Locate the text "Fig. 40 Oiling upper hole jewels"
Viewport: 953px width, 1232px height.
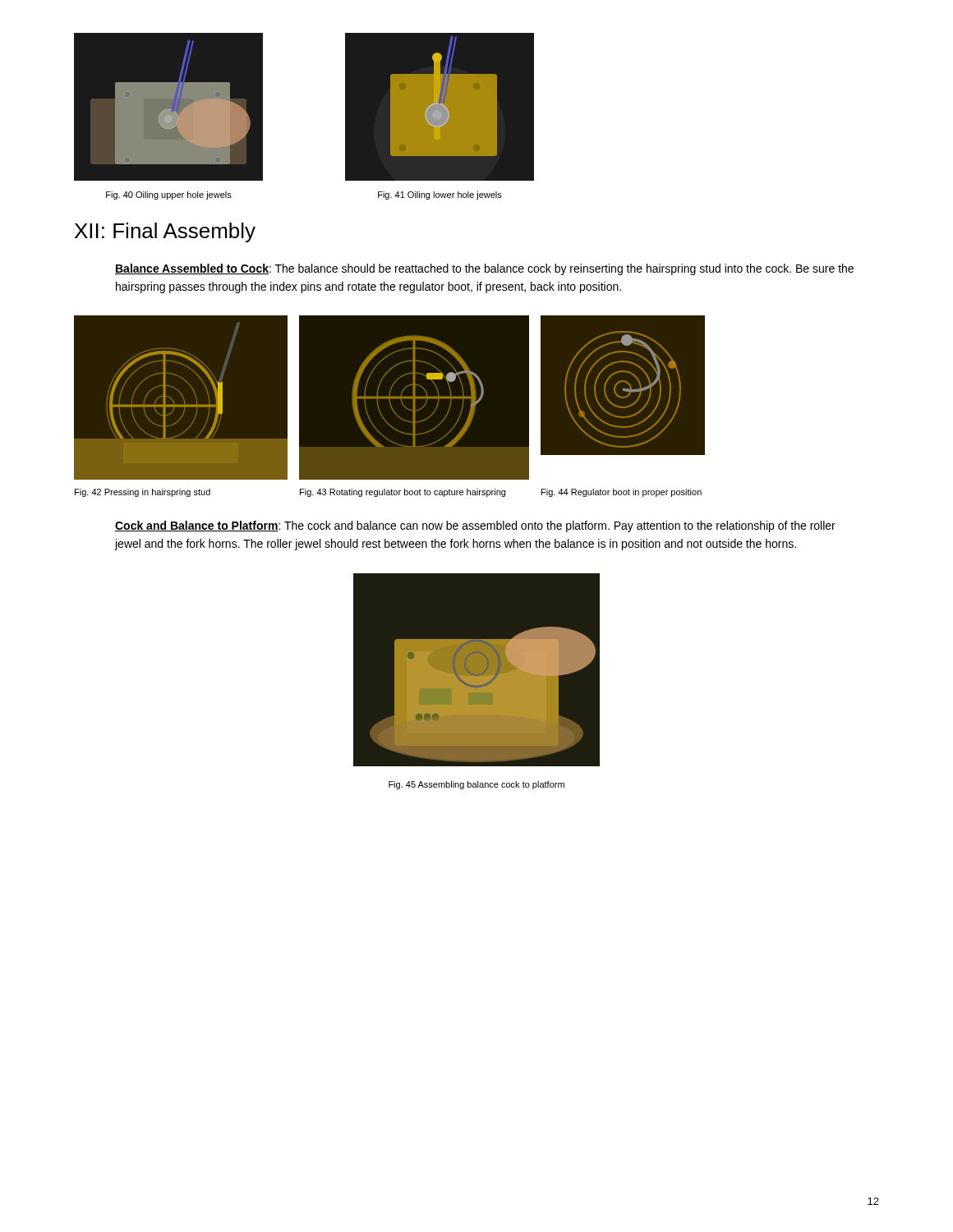(x=168, y=195)
